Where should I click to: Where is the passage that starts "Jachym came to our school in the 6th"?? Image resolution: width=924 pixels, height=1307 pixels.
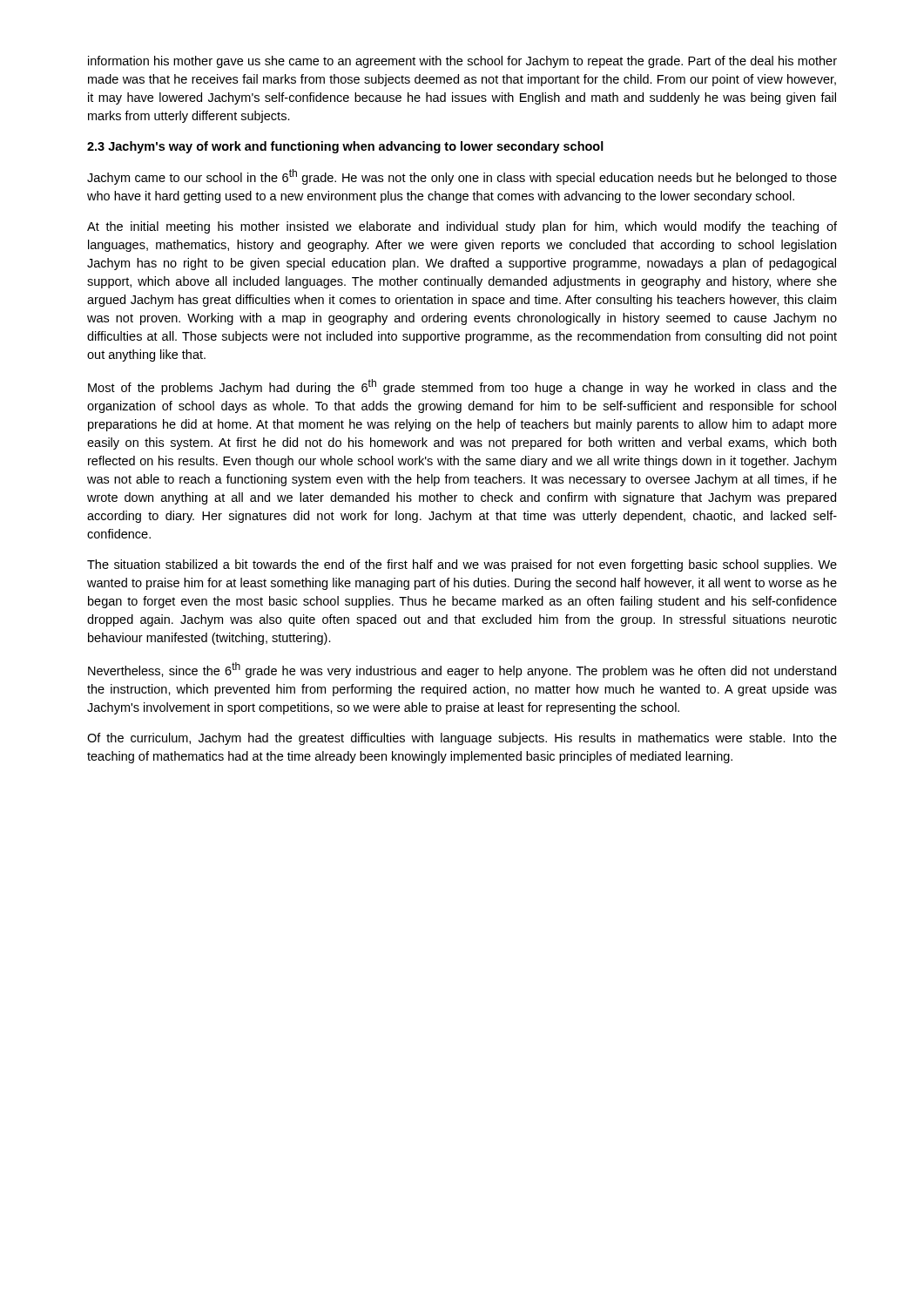(x=462, y=185)
